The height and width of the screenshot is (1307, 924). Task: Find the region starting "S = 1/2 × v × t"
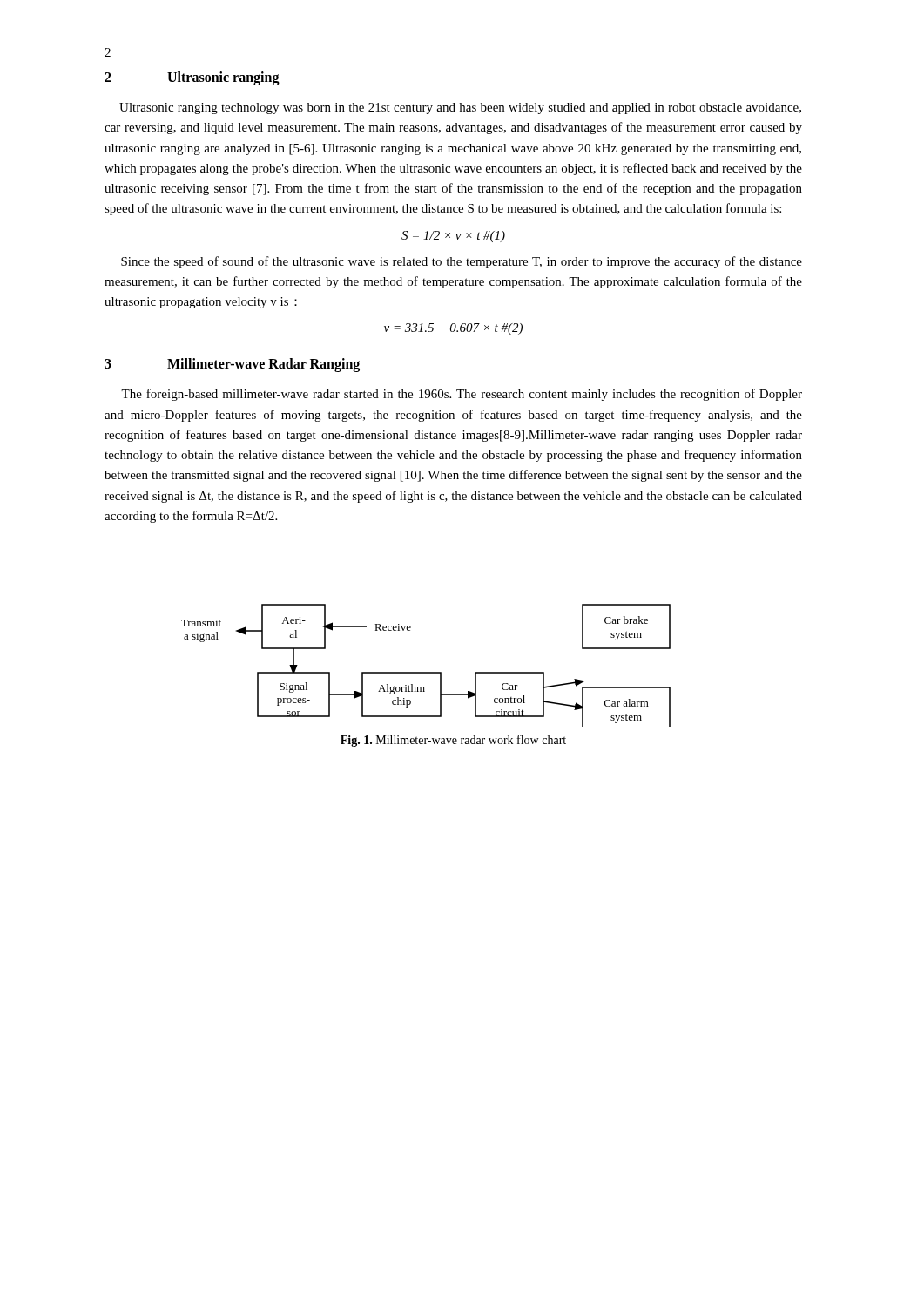point(453,235)
